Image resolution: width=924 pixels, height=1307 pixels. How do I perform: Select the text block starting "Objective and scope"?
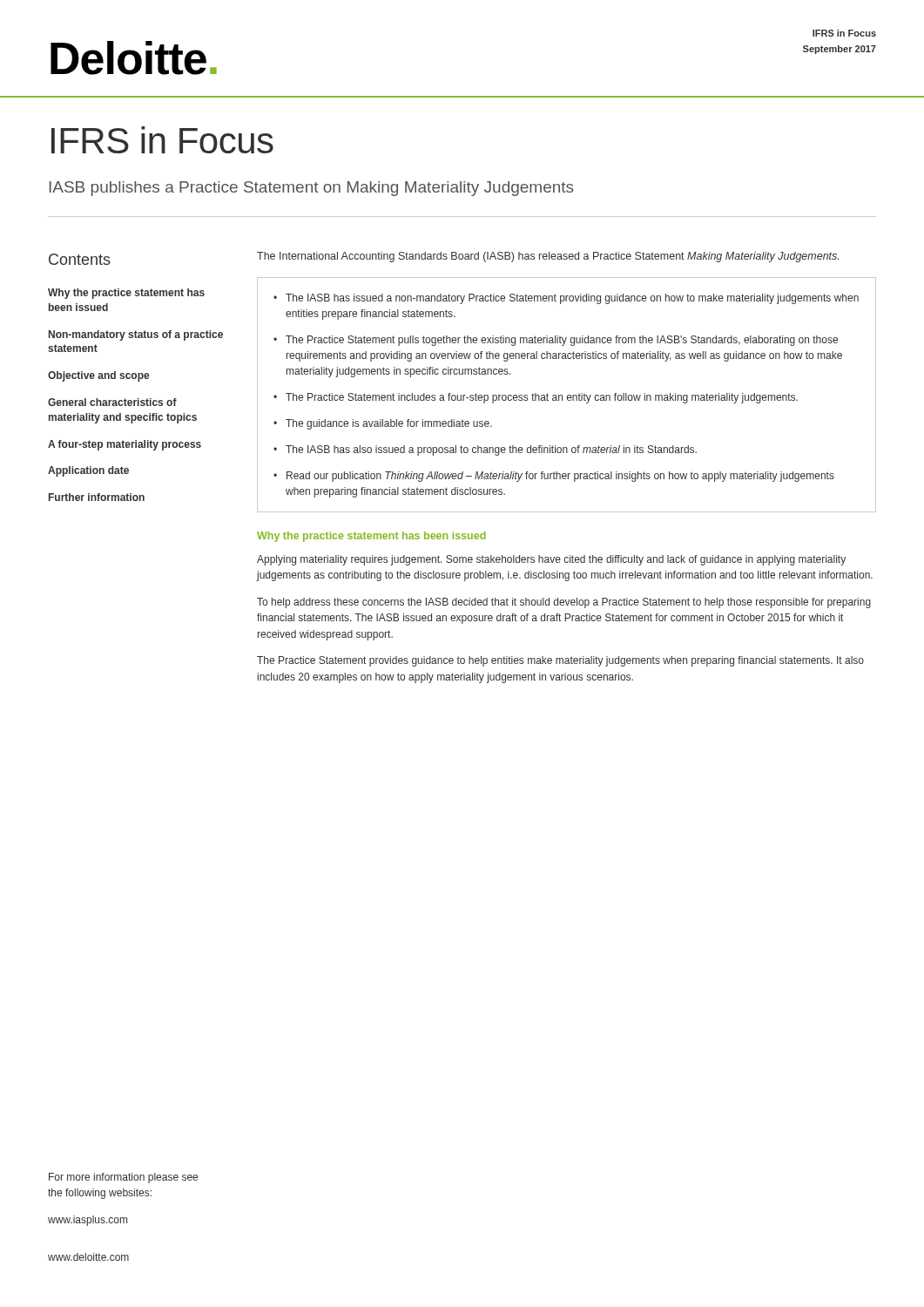point(99,376)
